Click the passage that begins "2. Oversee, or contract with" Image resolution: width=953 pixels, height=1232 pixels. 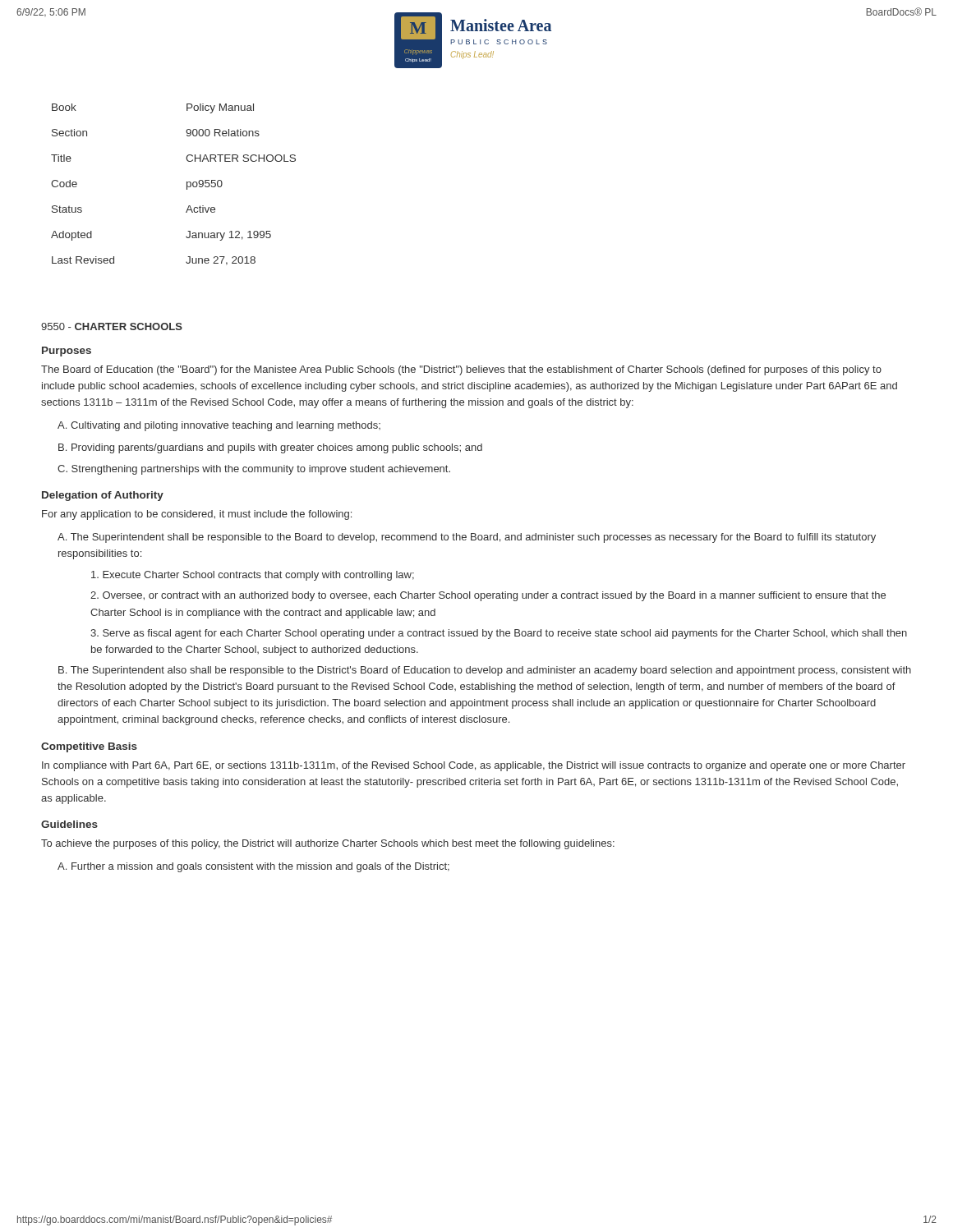coord(488,604)
